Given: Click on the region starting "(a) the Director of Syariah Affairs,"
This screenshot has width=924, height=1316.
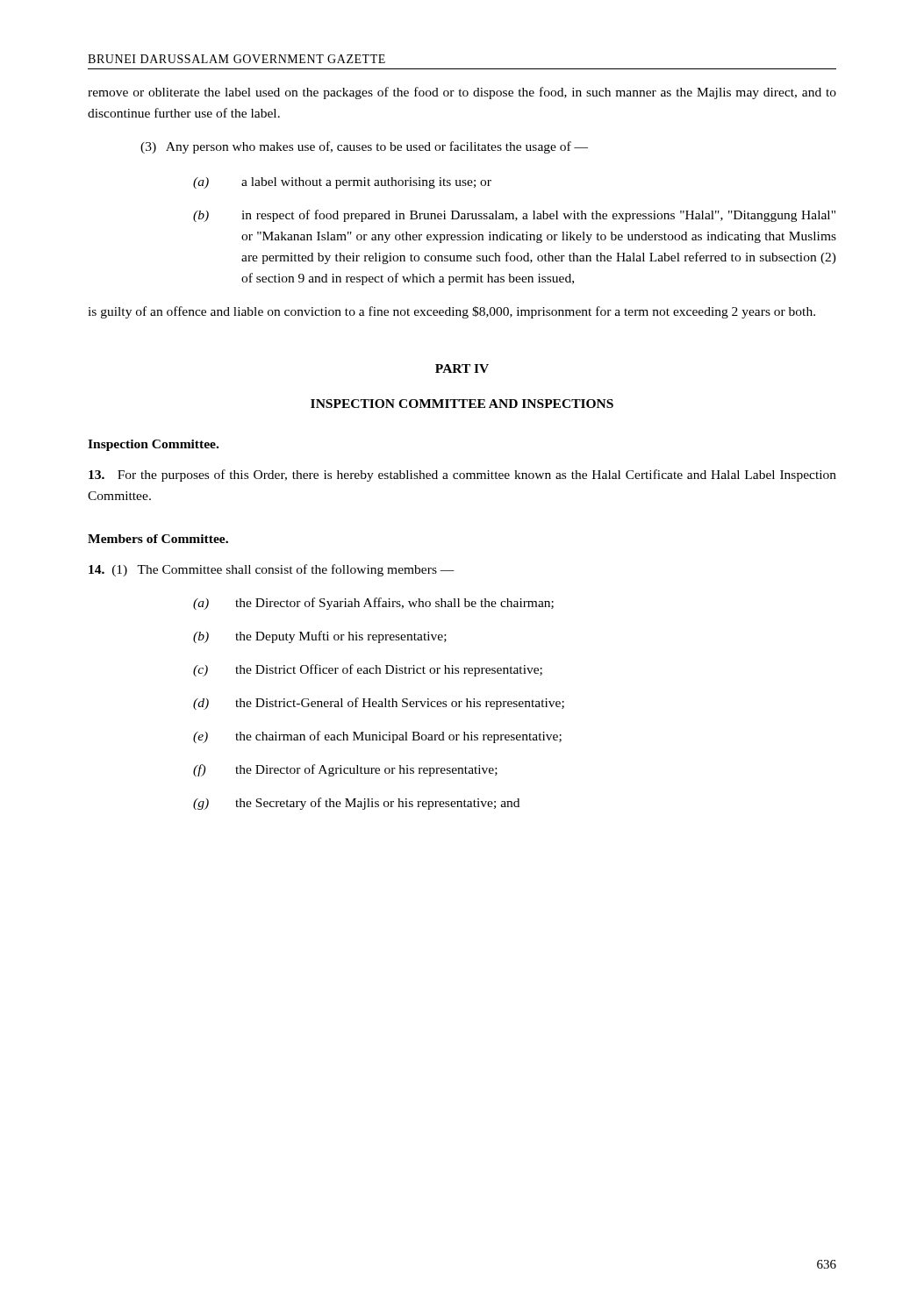Looking at the screenshot, I should [x=515, y=603].
